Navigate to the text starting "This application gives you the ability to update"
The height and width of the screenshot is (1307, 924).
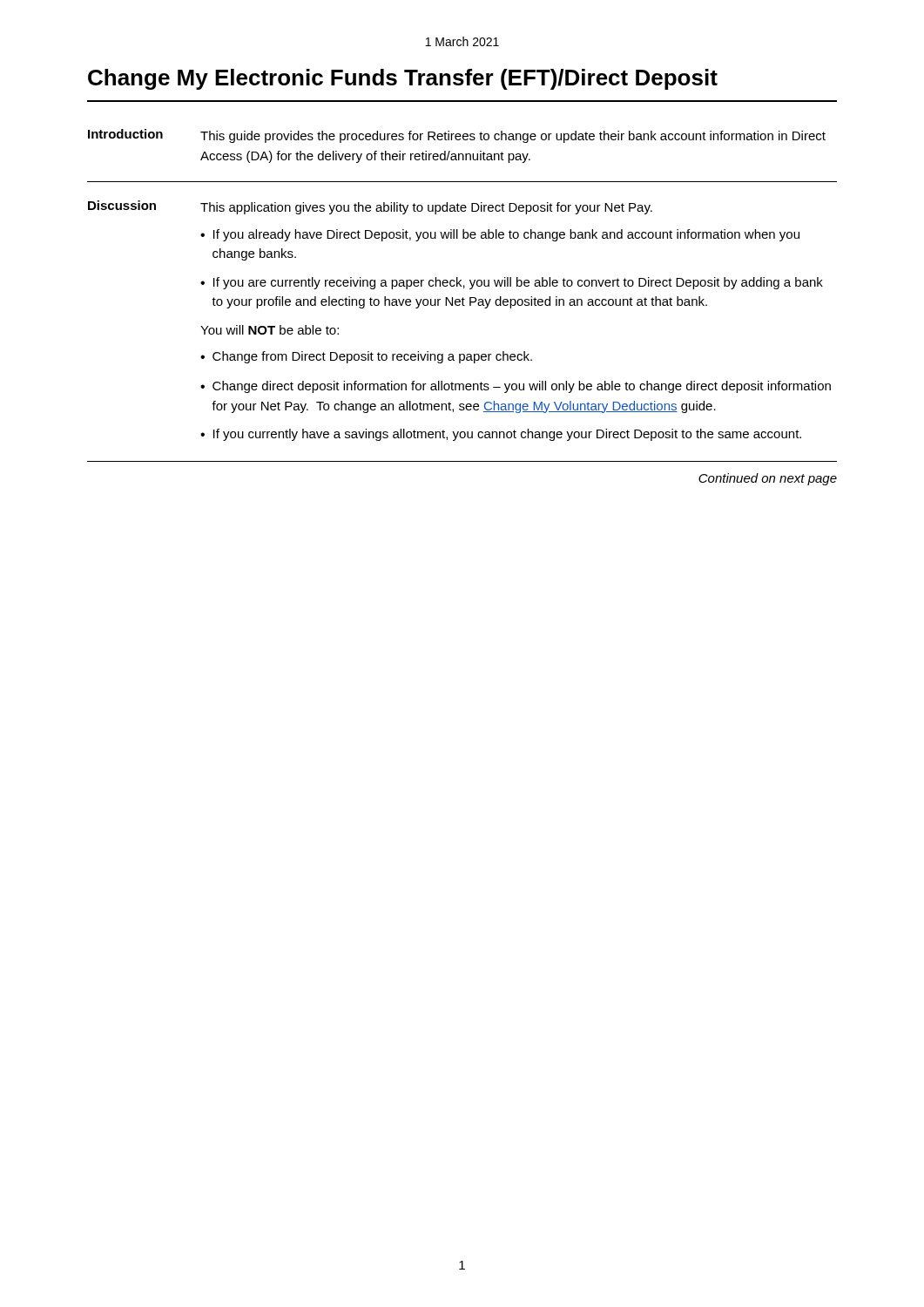(519, 208)
